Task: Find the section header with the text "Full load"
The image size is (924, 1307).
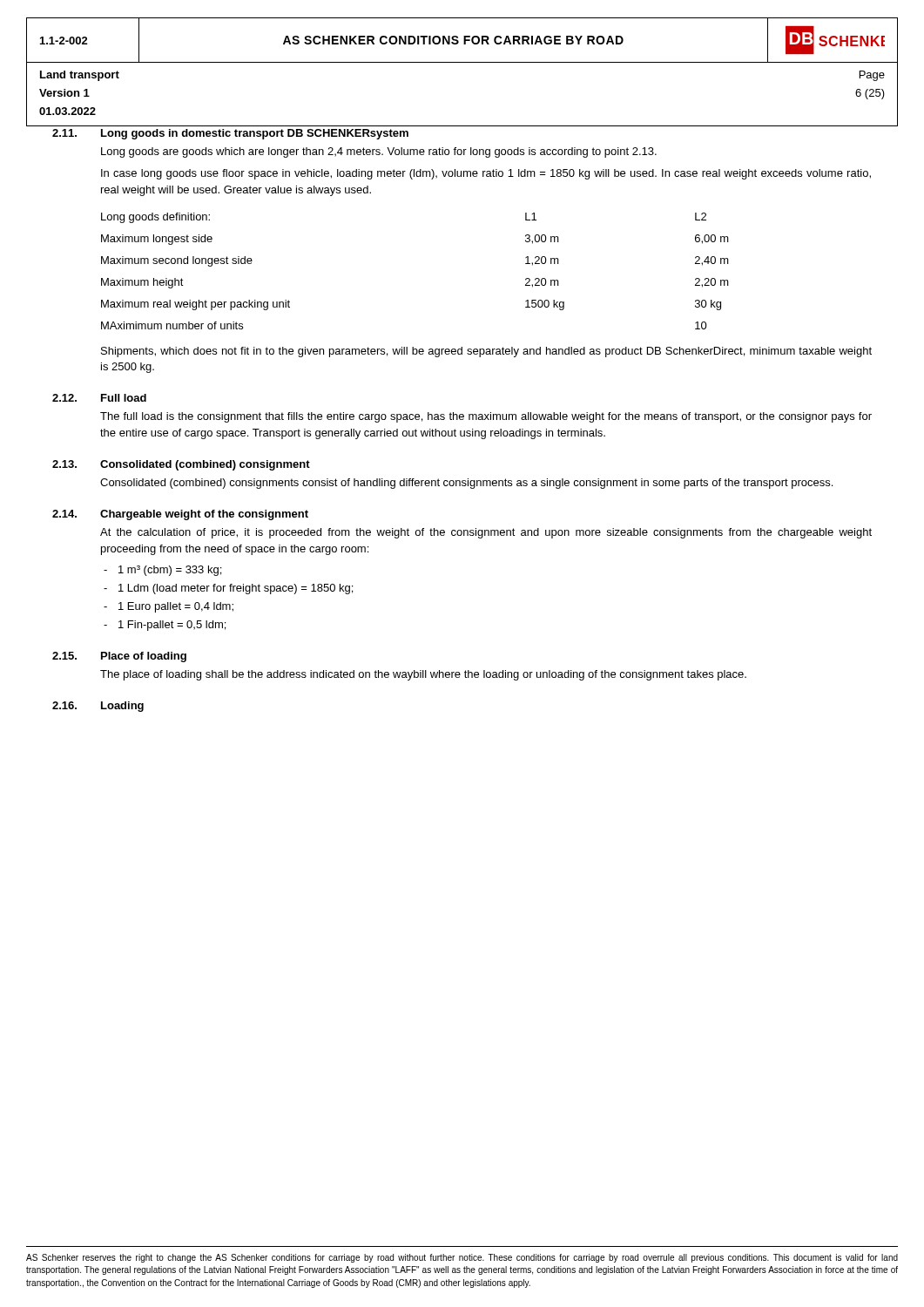Action: pos(123,398)
